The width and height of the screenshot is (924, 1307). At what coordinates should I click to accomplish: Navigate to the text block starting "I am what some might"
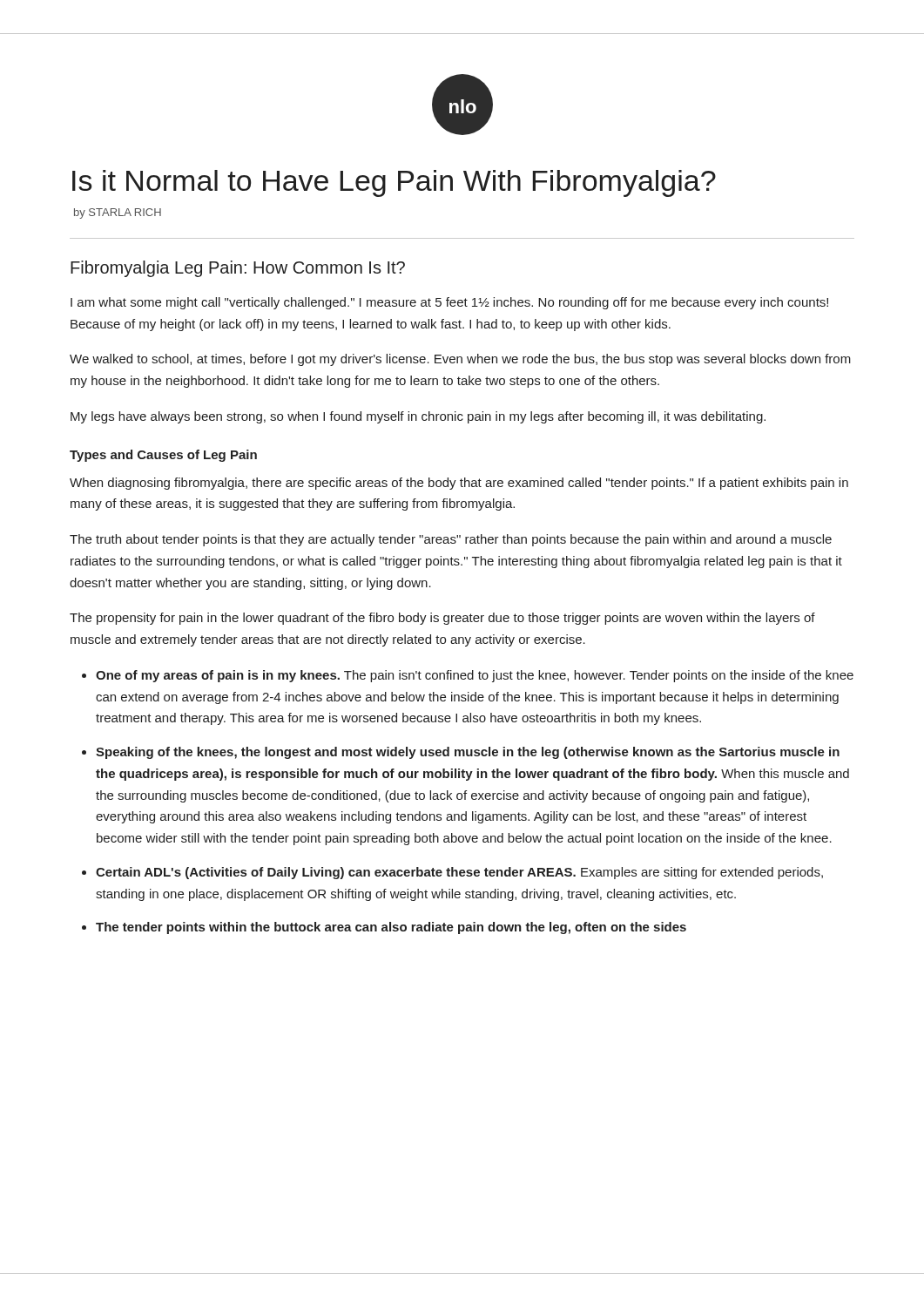(450, 313)
